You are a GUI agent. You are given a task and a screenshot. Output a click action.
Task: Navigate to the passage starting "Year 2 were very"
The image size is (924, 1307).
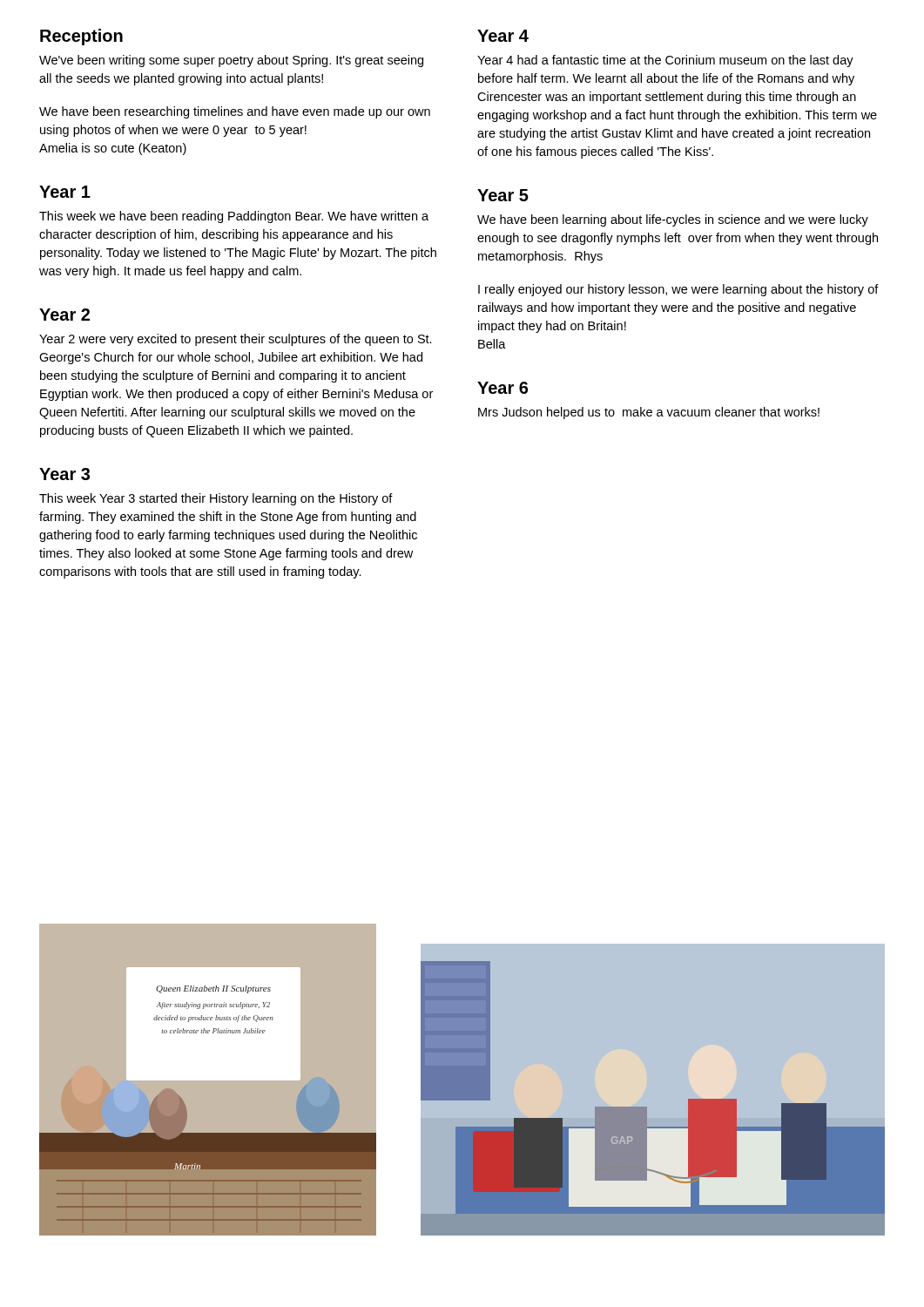236,385
